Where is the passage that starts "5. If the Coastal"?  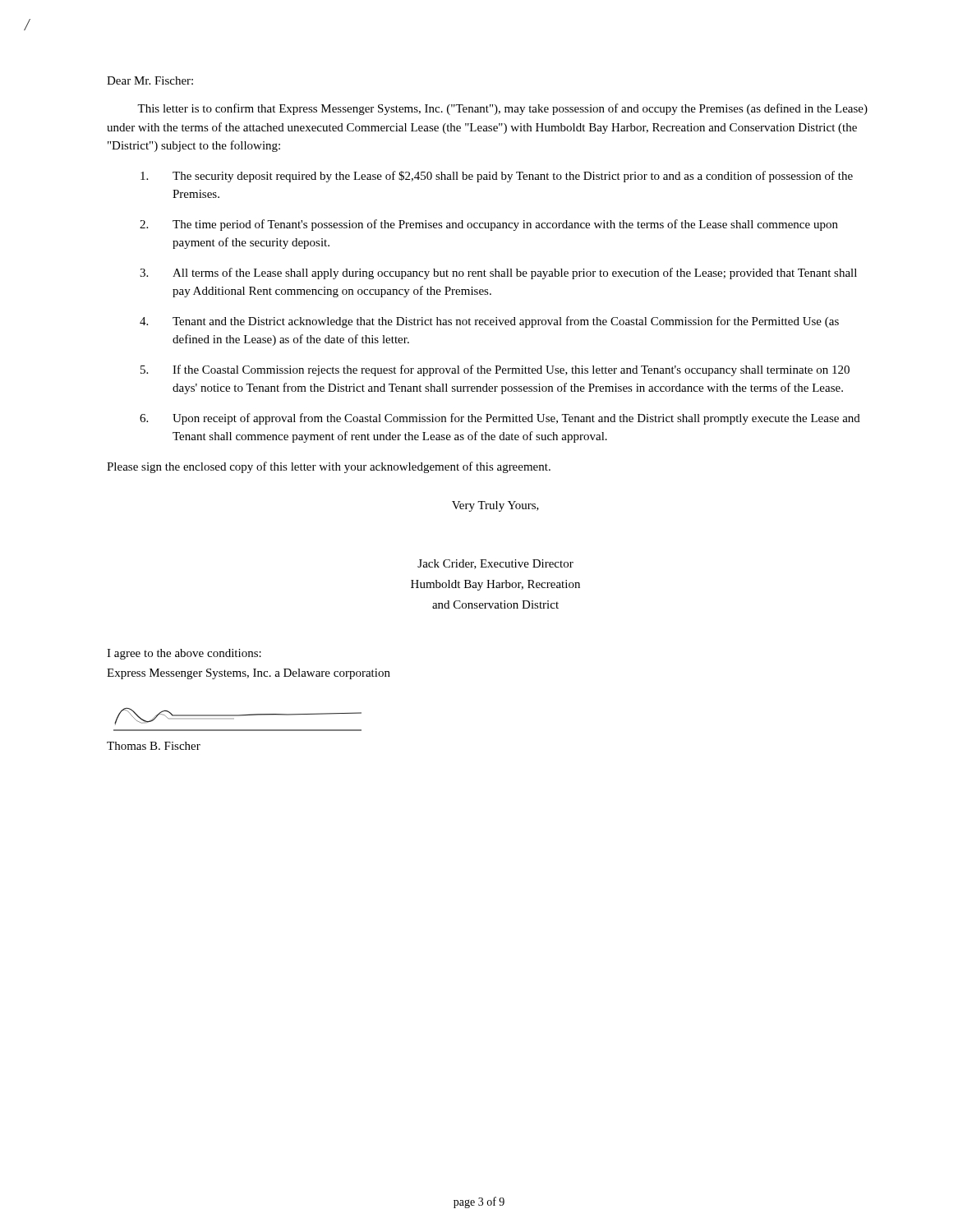(508, 379)
